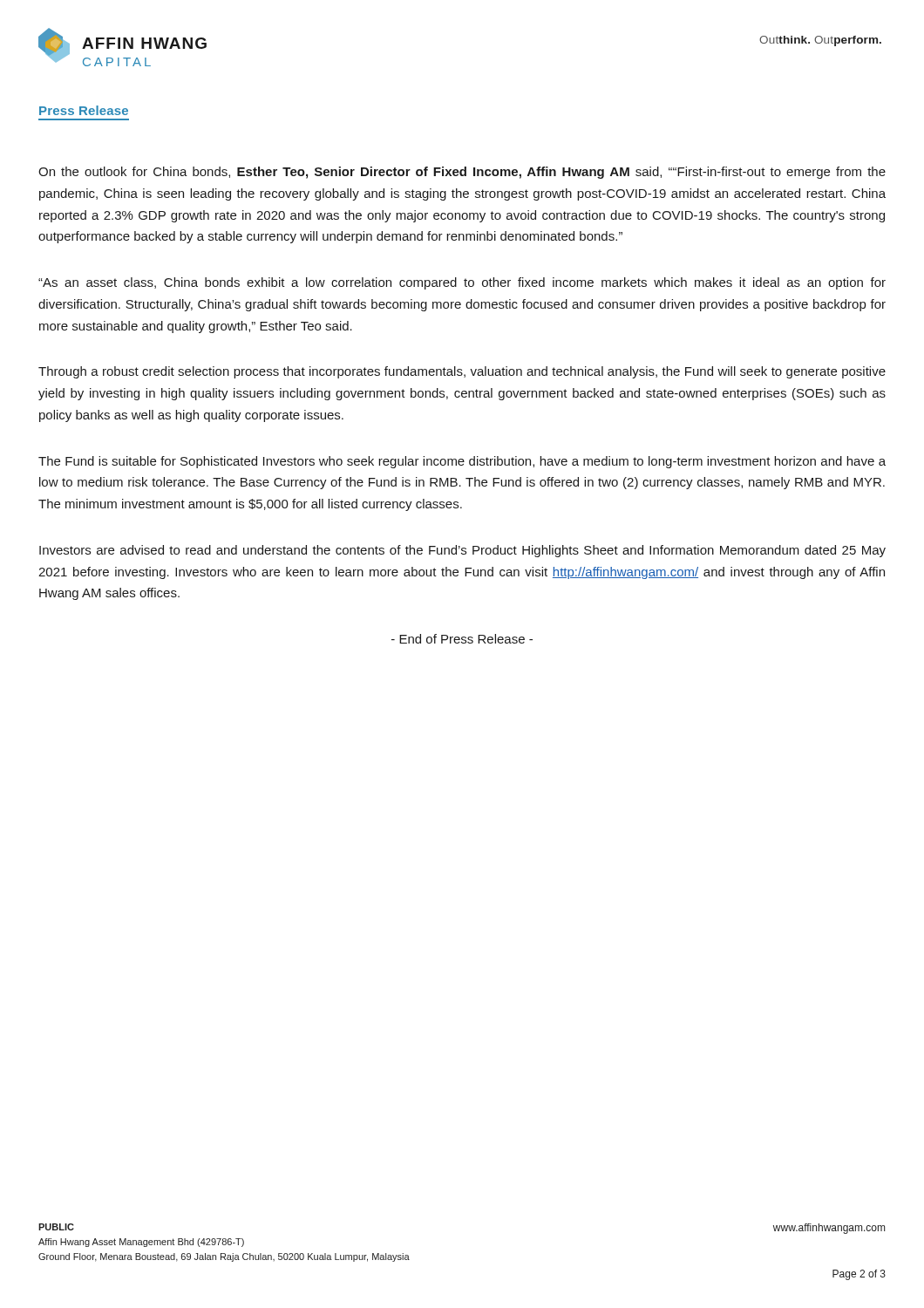This screenshot has width=924, height=1308.
Task: Locate the text that says "End of Press Release -"
Action: pyautogui.click(x=462, y=639)
